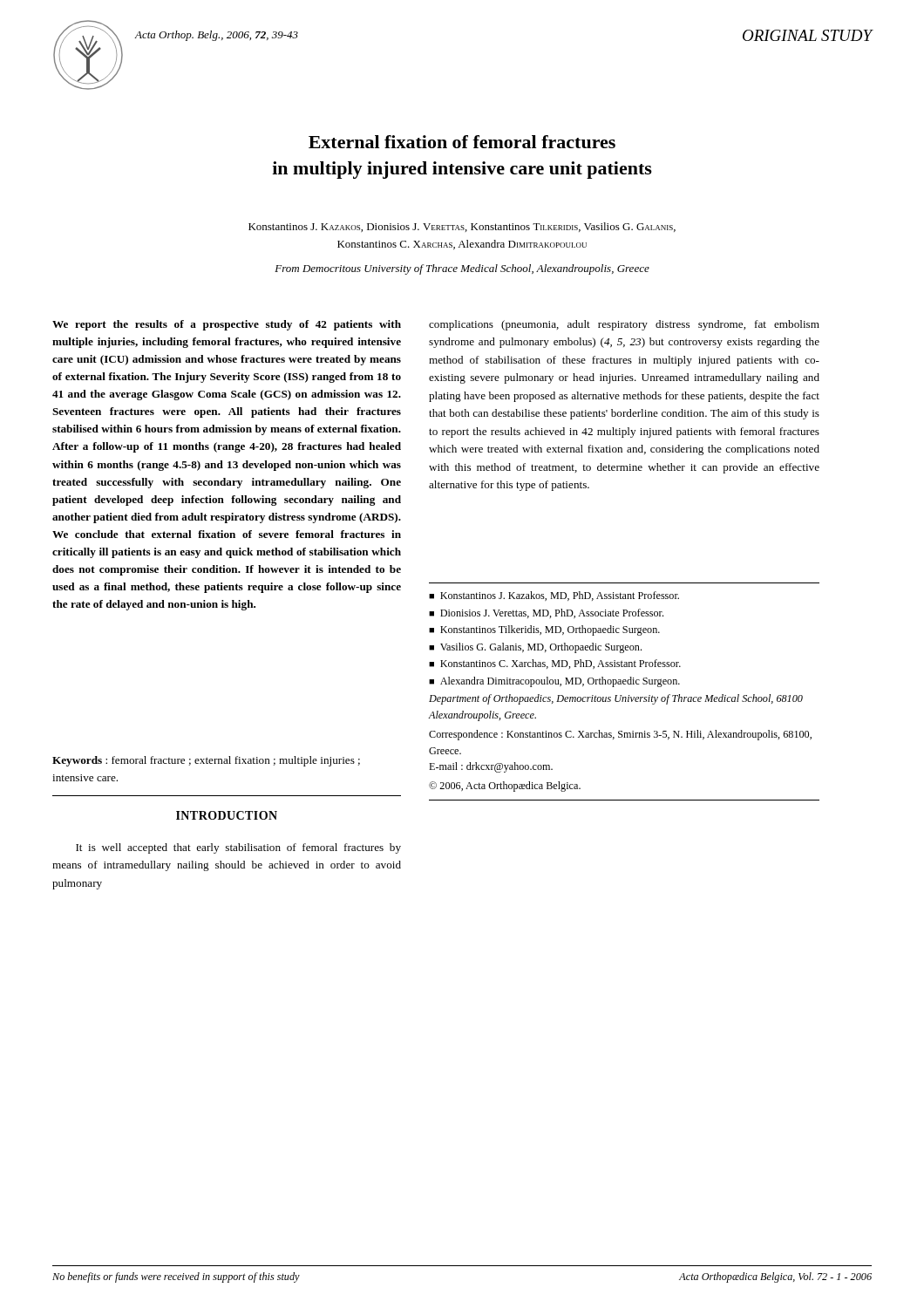924x1308 pixels.
Task: Find the text block that says "Konstantinos J. Kazakos, Dionisios J. Verettas, Konstantinos Tilkeridis,"
Action: click(x=462, y=235)
